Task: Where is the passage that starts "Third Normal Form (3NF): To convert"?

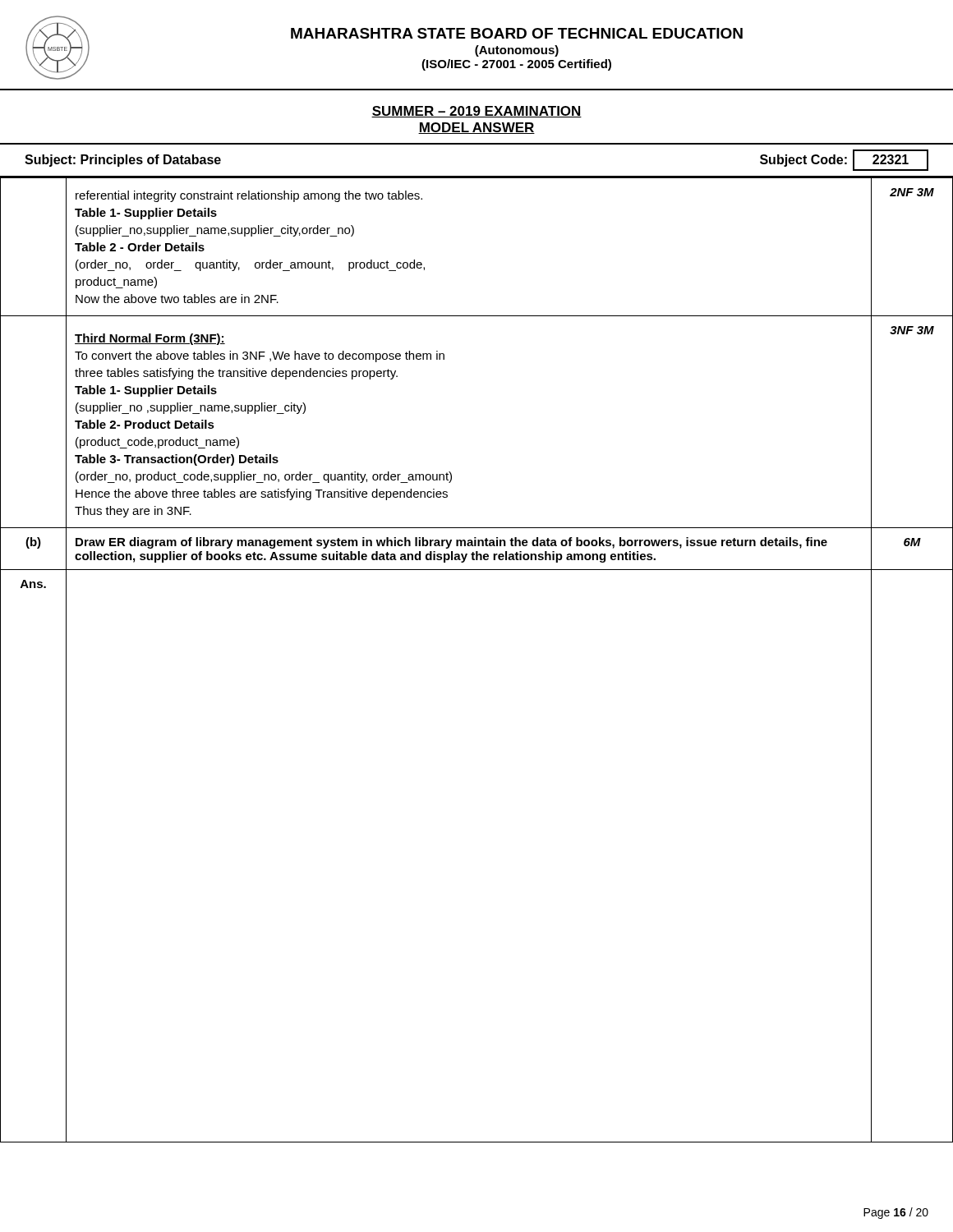Action: tap(150, 339)
